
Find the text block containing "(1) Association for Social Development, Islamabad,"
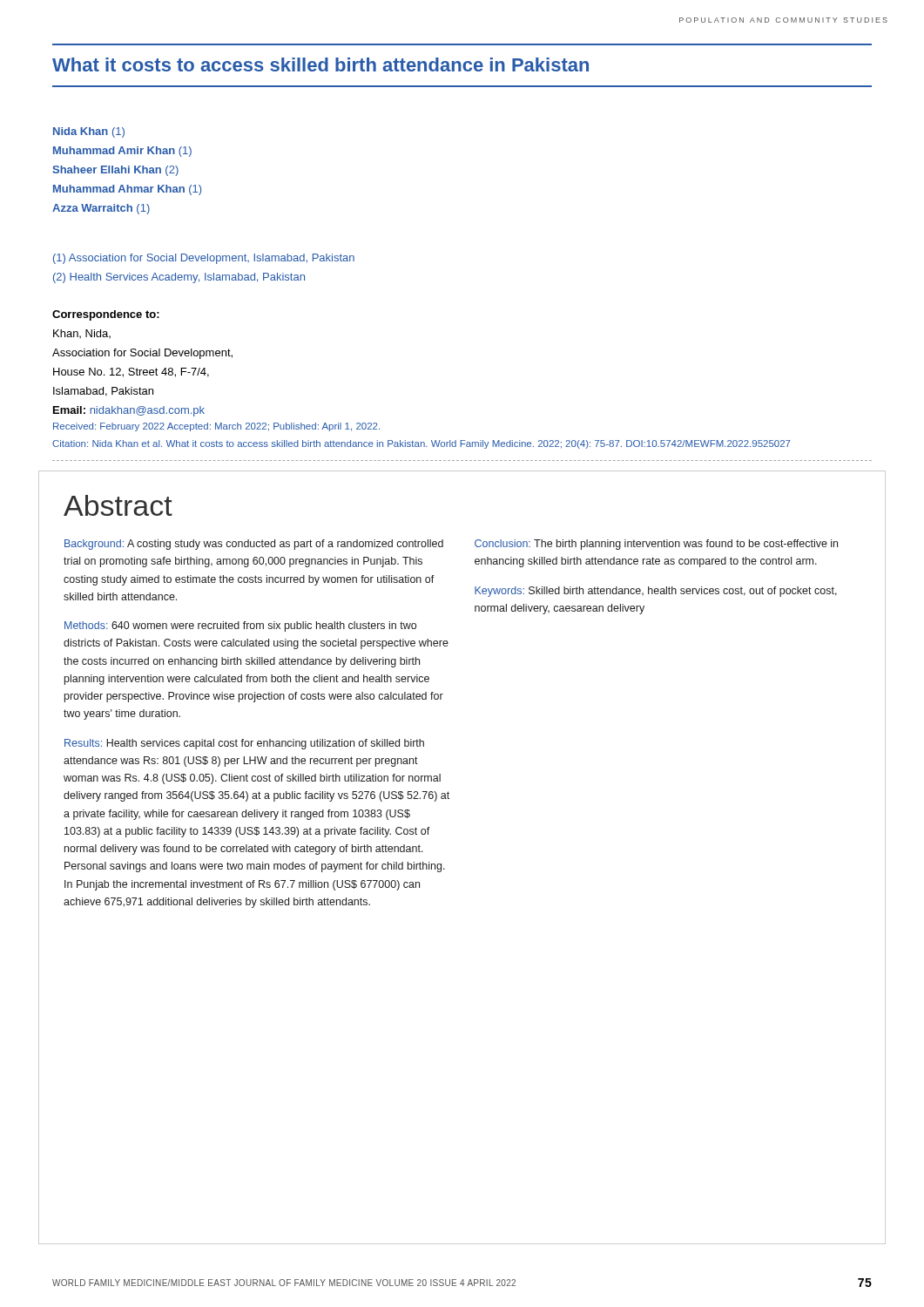tap(204, 268)
